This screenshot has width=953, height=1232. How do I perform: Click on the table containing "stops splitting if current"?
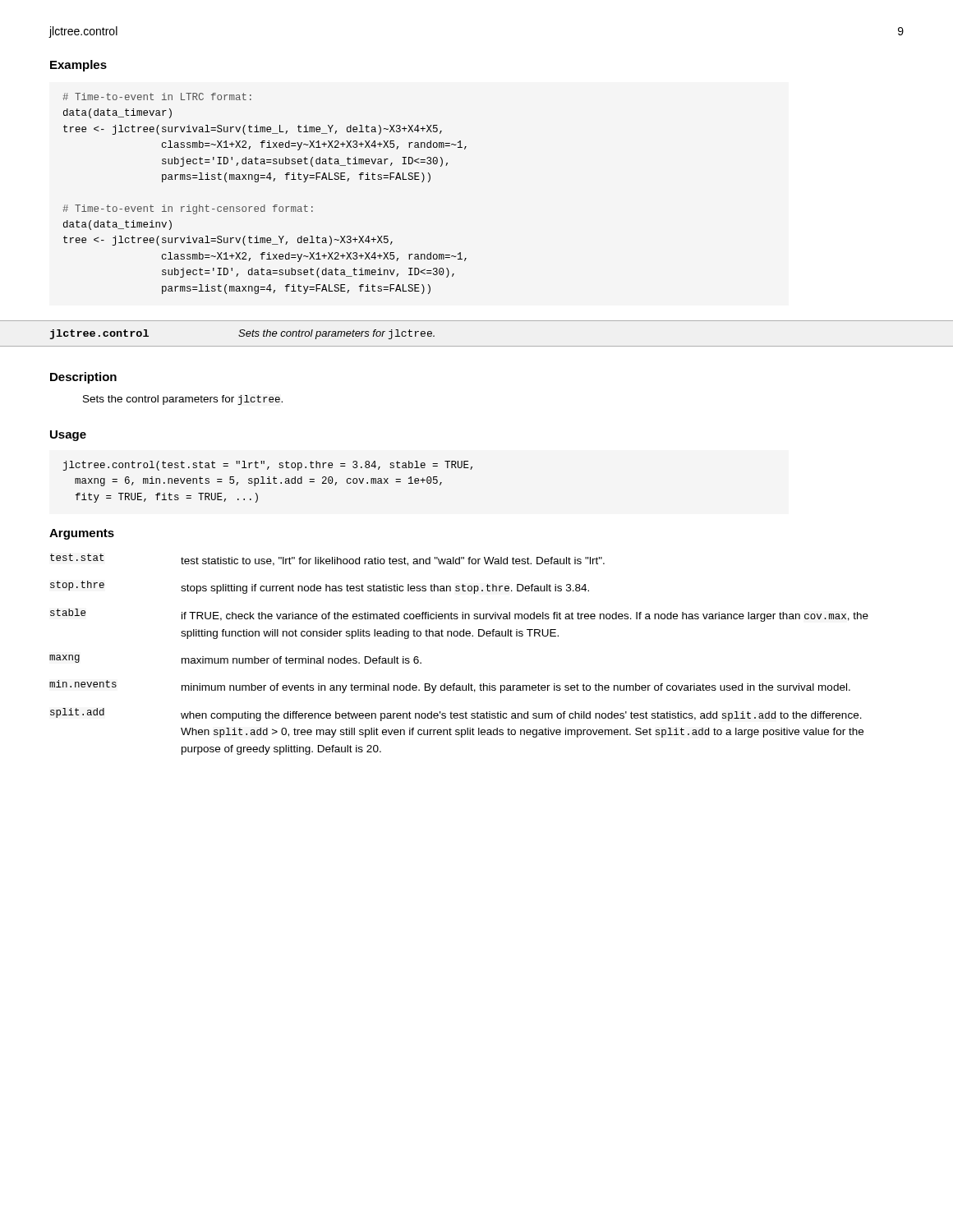460,656
